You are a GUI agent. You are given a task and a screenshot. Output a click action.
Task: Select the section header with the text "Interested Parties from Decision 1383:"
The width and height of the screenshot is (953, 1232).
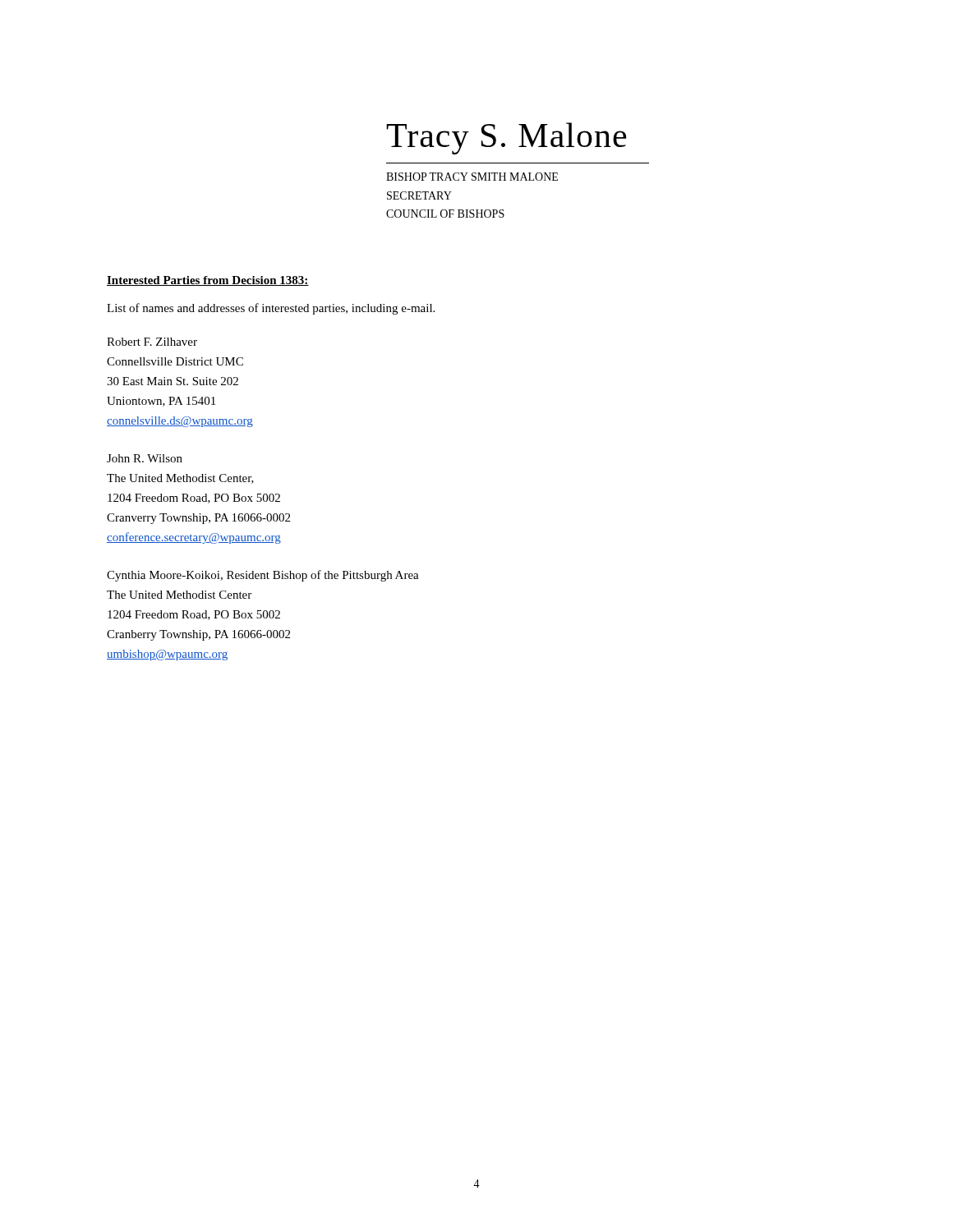tap(208, 280)
